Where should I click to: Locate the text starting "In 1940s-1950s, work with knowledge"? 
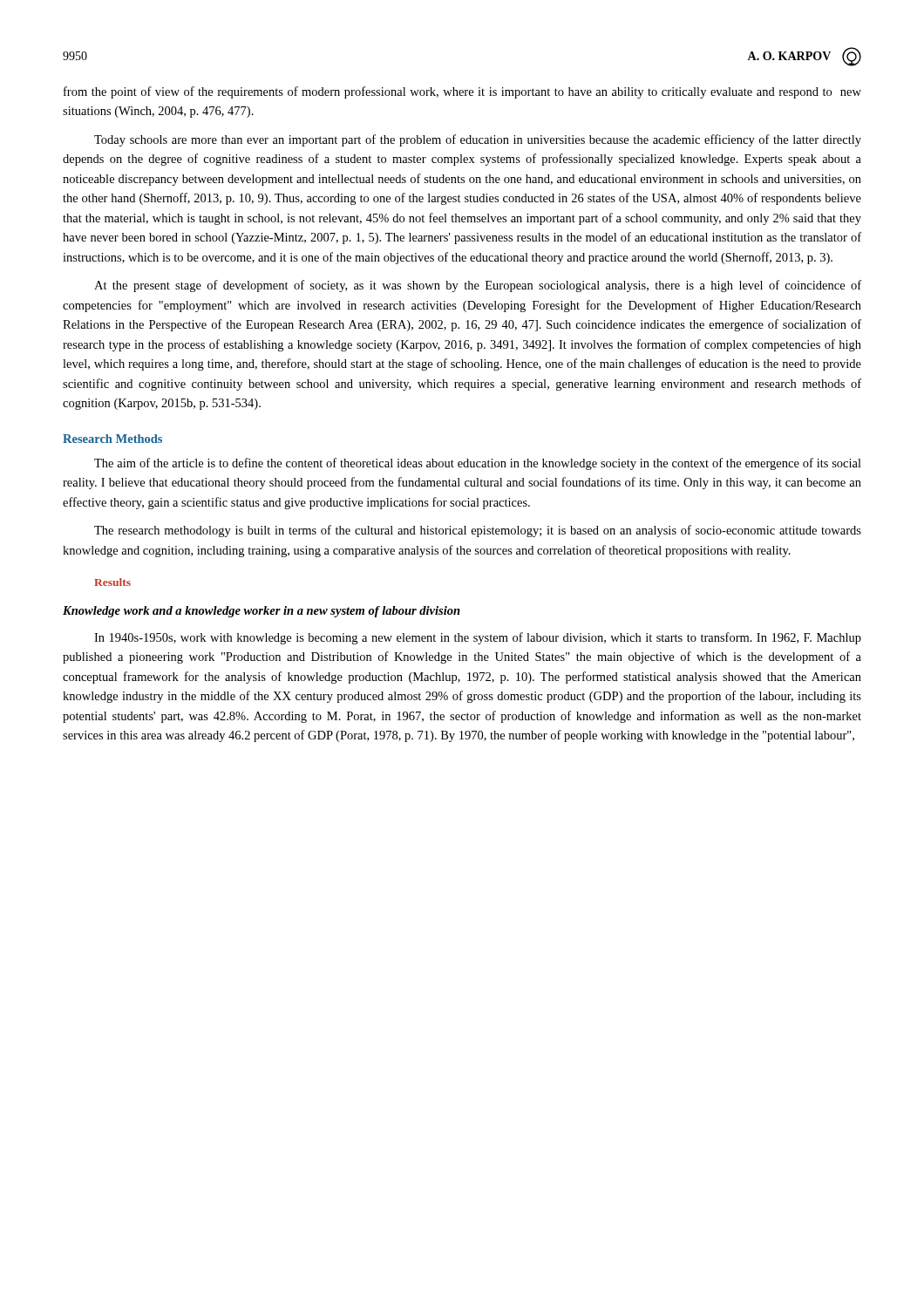tap(462, 686)
